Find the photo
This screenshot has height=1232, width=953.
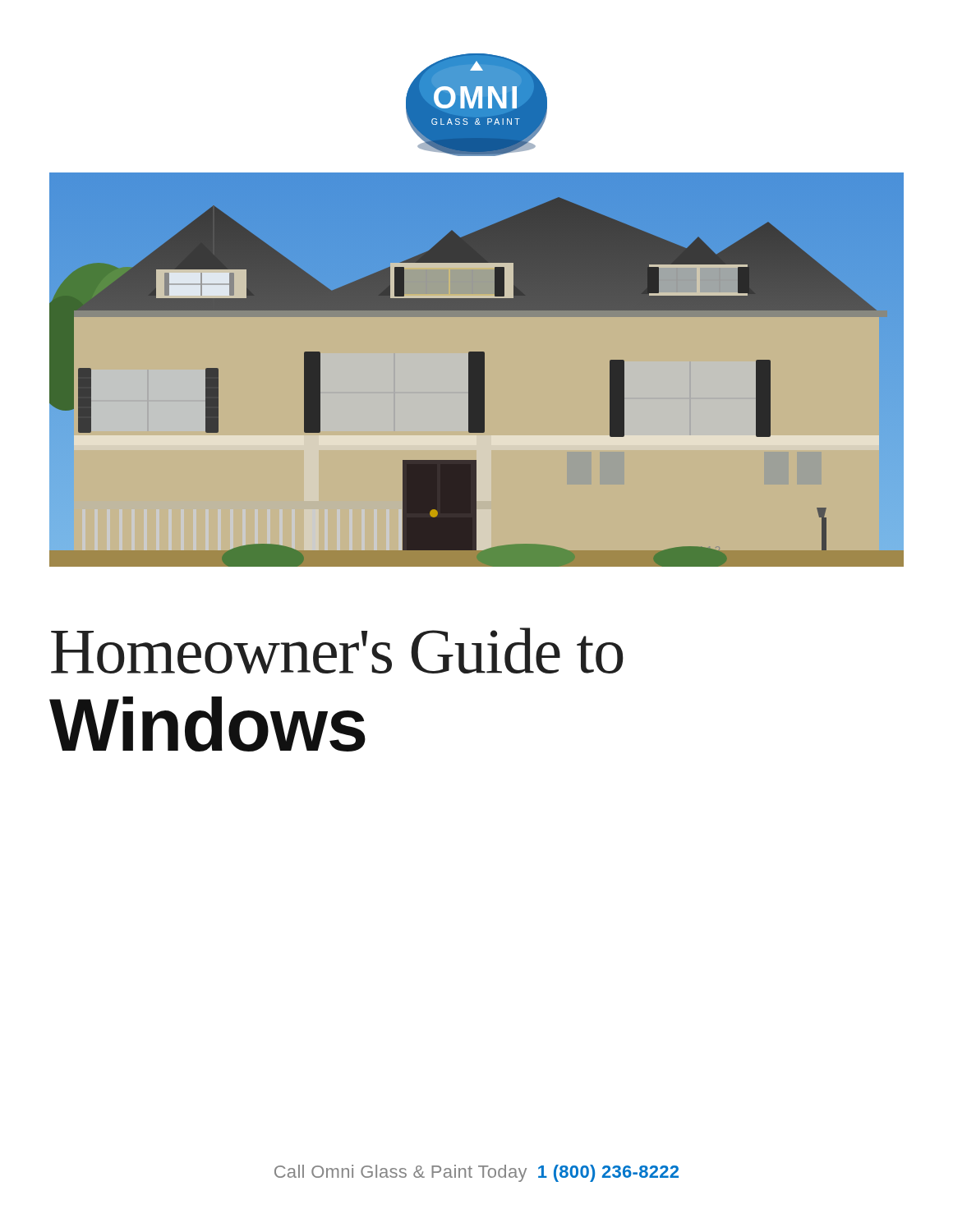tap(476, 370)
